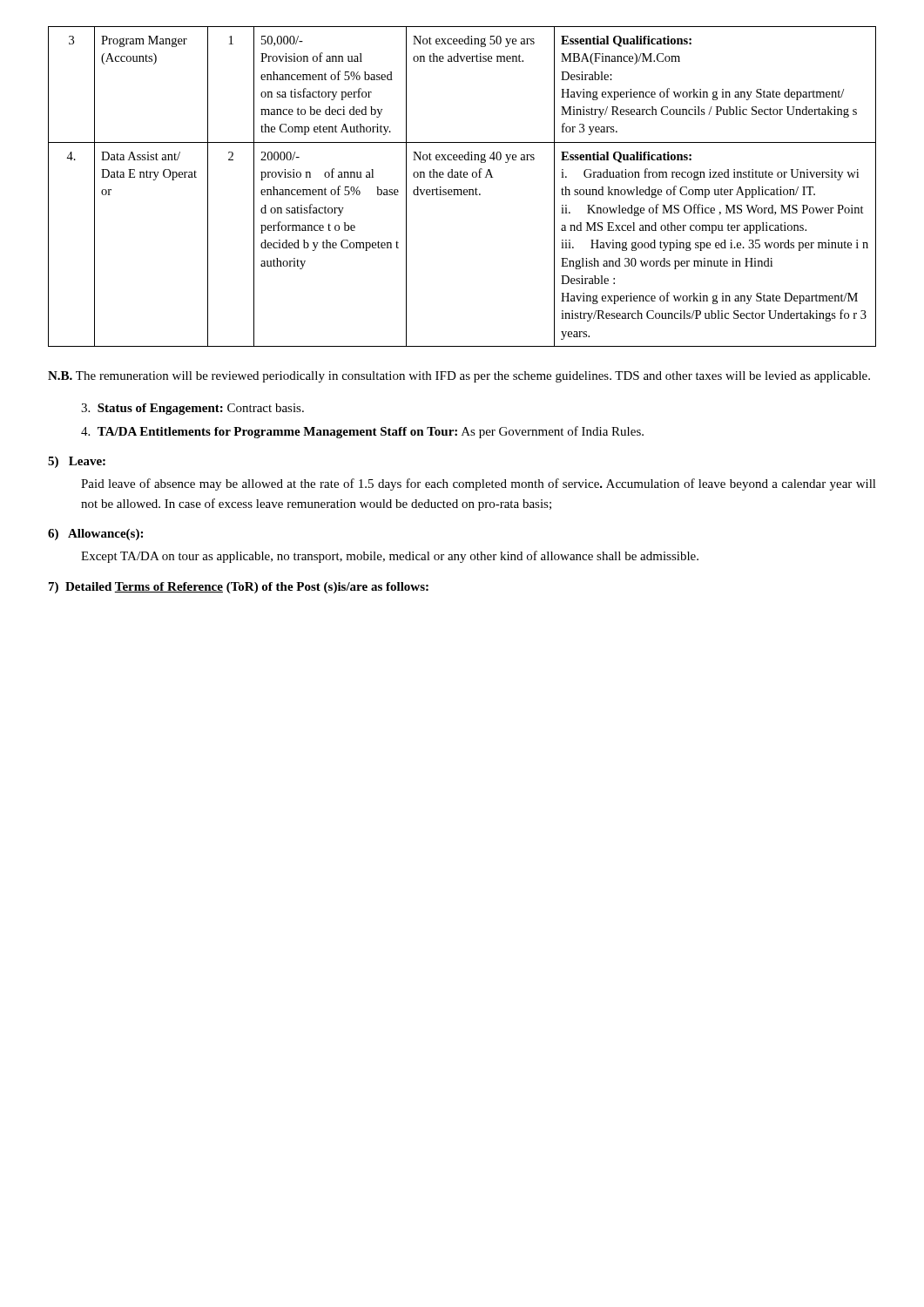Screen dimensions: 1307x924
Task: Click on the list item that says "4. TA/DA Entitlements for Programme Management Staff on"
Action: click(363, 431)
